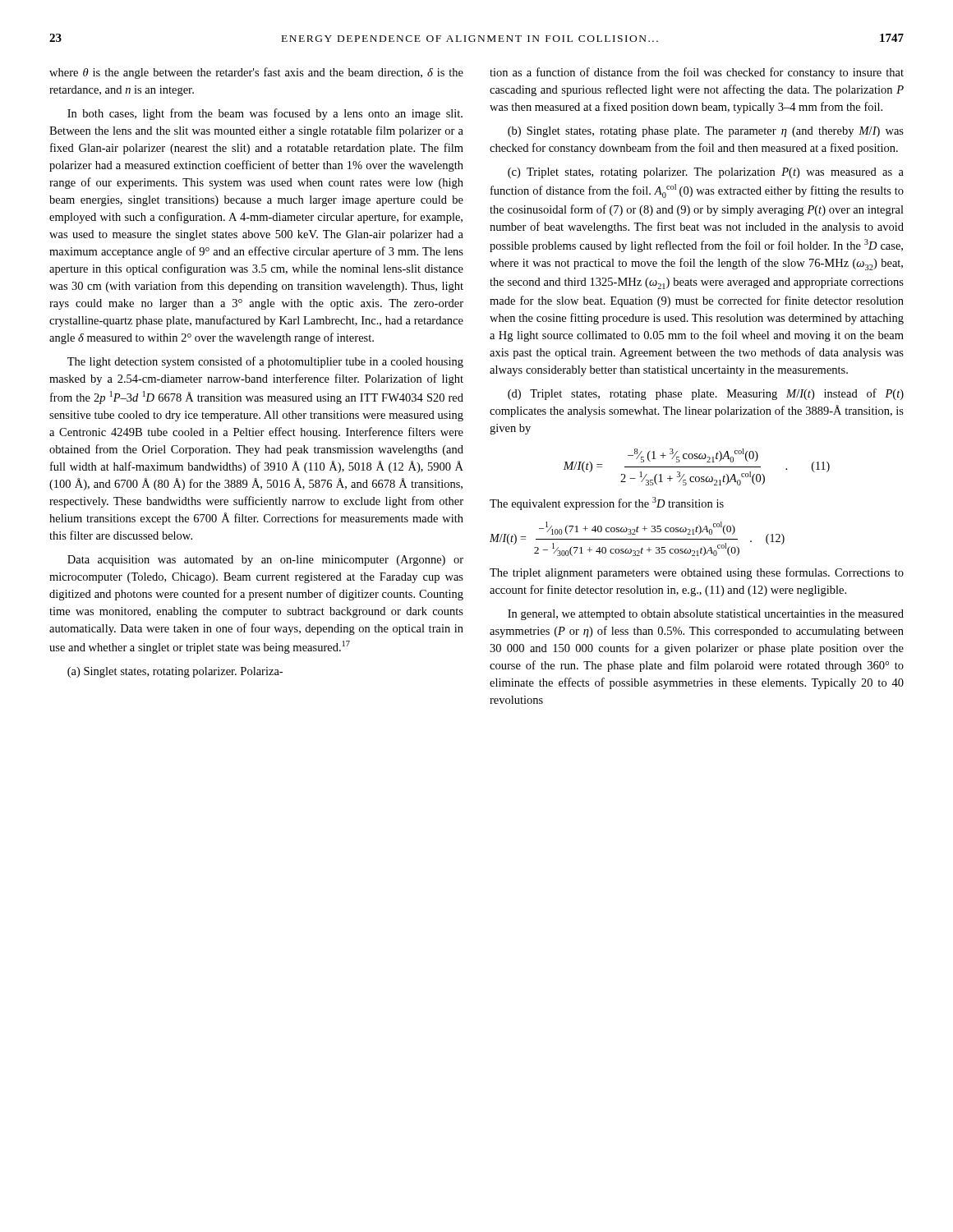
Task: Find the block on this page that starts "The triplet alignment parameters were obtained"
Action: (697, 582)
